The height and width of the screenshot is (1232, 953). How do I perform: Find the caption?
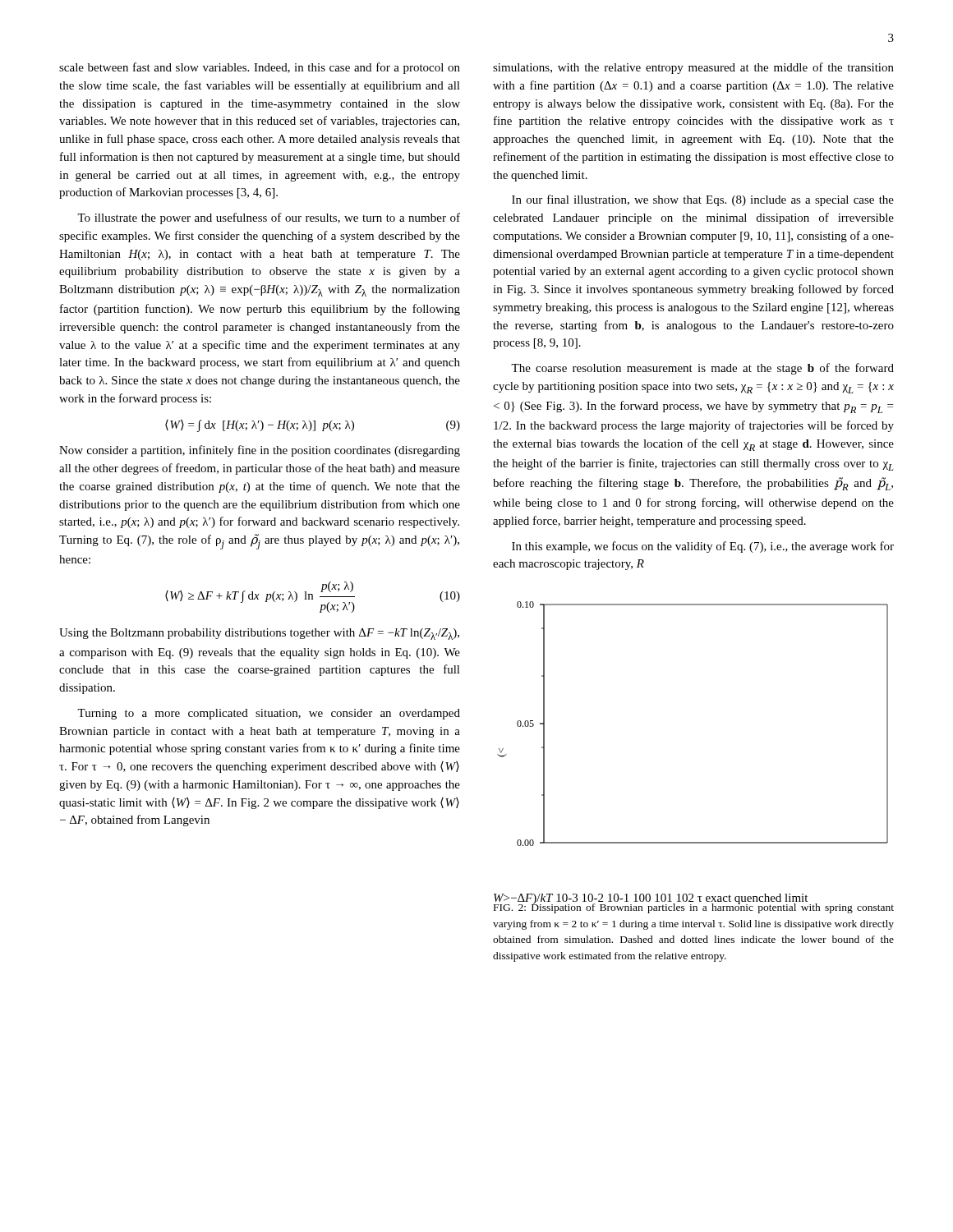point(693,932)
